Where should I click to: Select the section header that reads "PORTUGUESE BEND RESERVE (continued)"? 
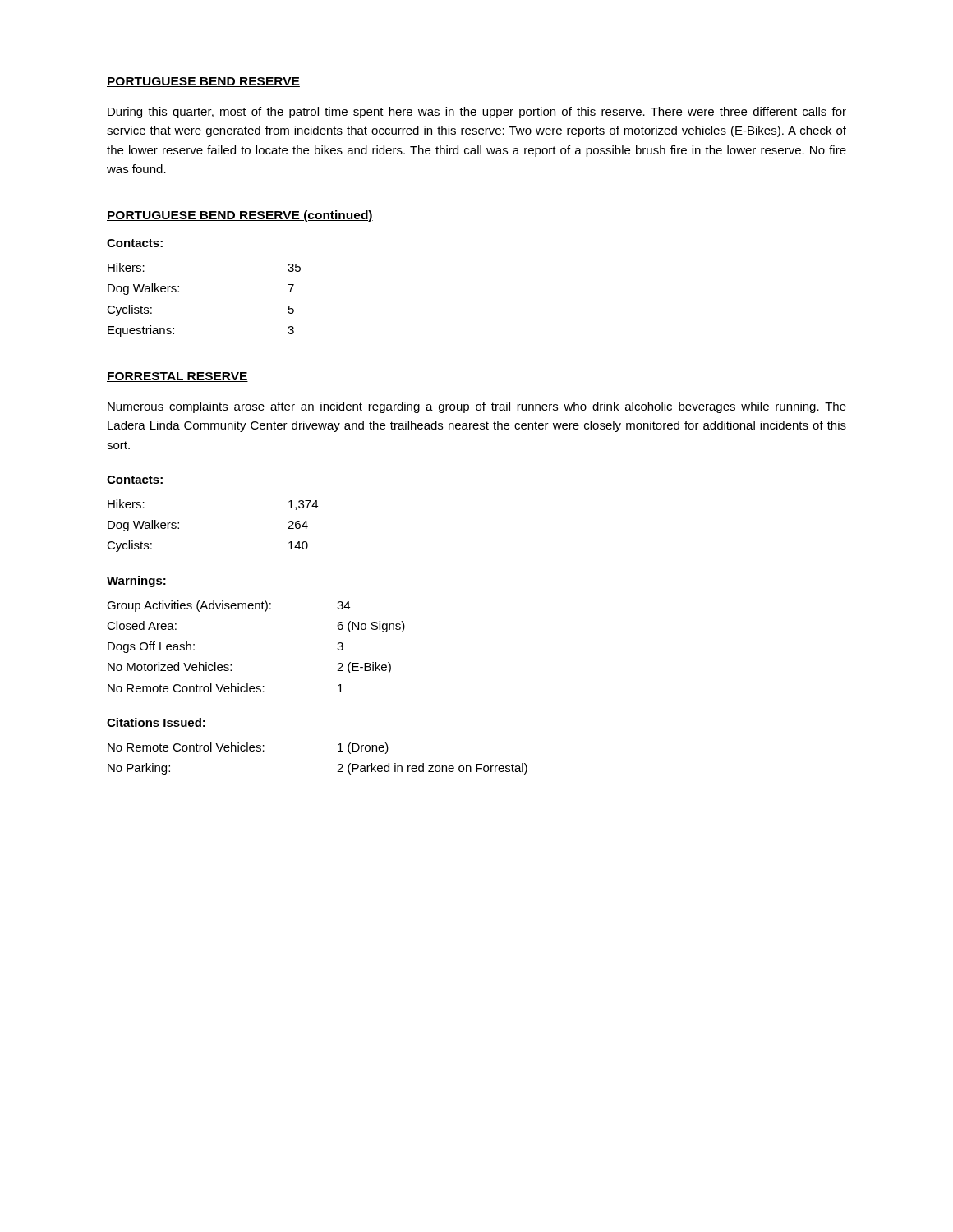[x=240, y=215]
